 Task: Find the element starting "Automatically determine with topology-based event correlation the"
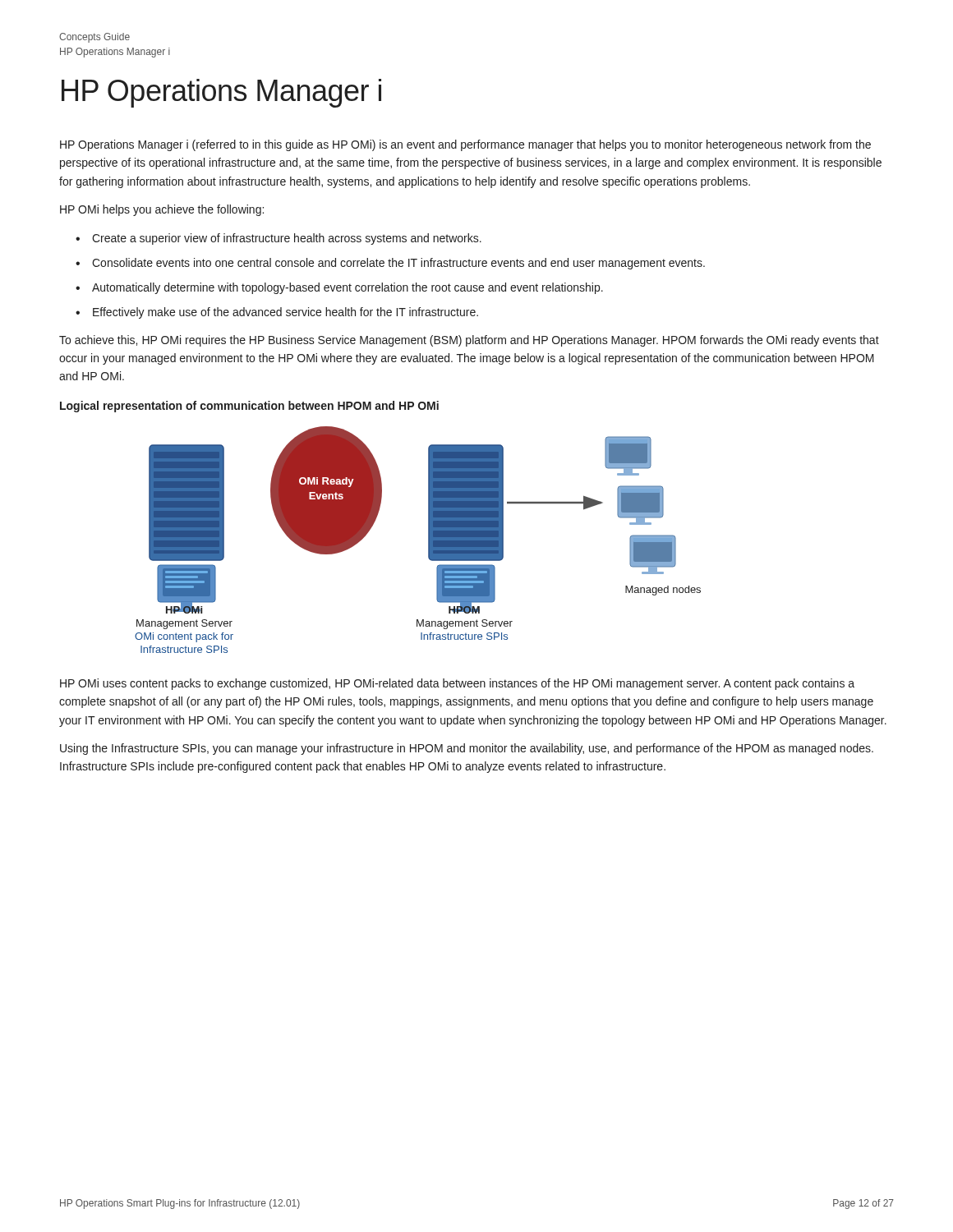coord(348,287)
